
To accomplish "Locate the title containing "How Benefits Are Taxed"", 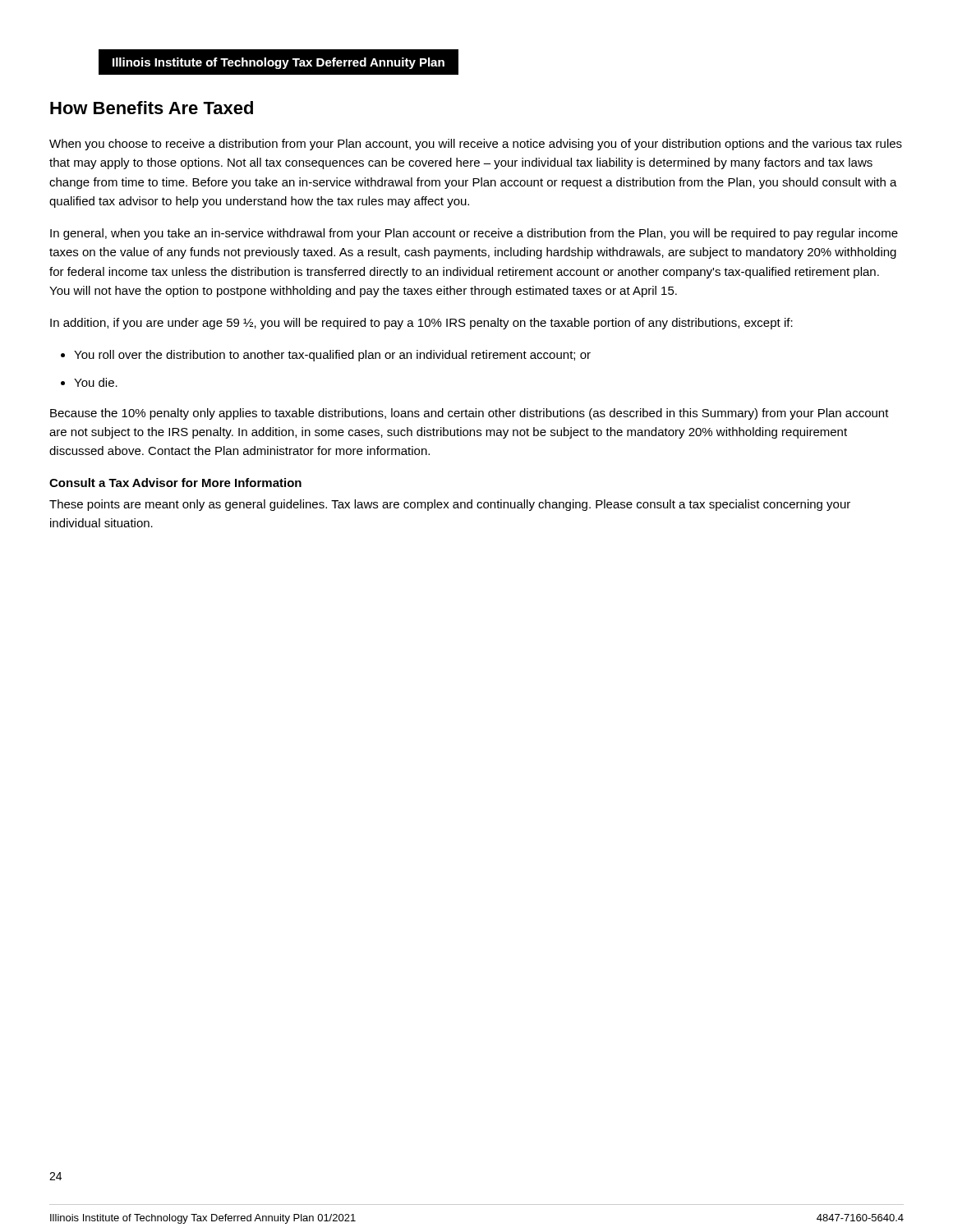I will [x=152, y=108].
